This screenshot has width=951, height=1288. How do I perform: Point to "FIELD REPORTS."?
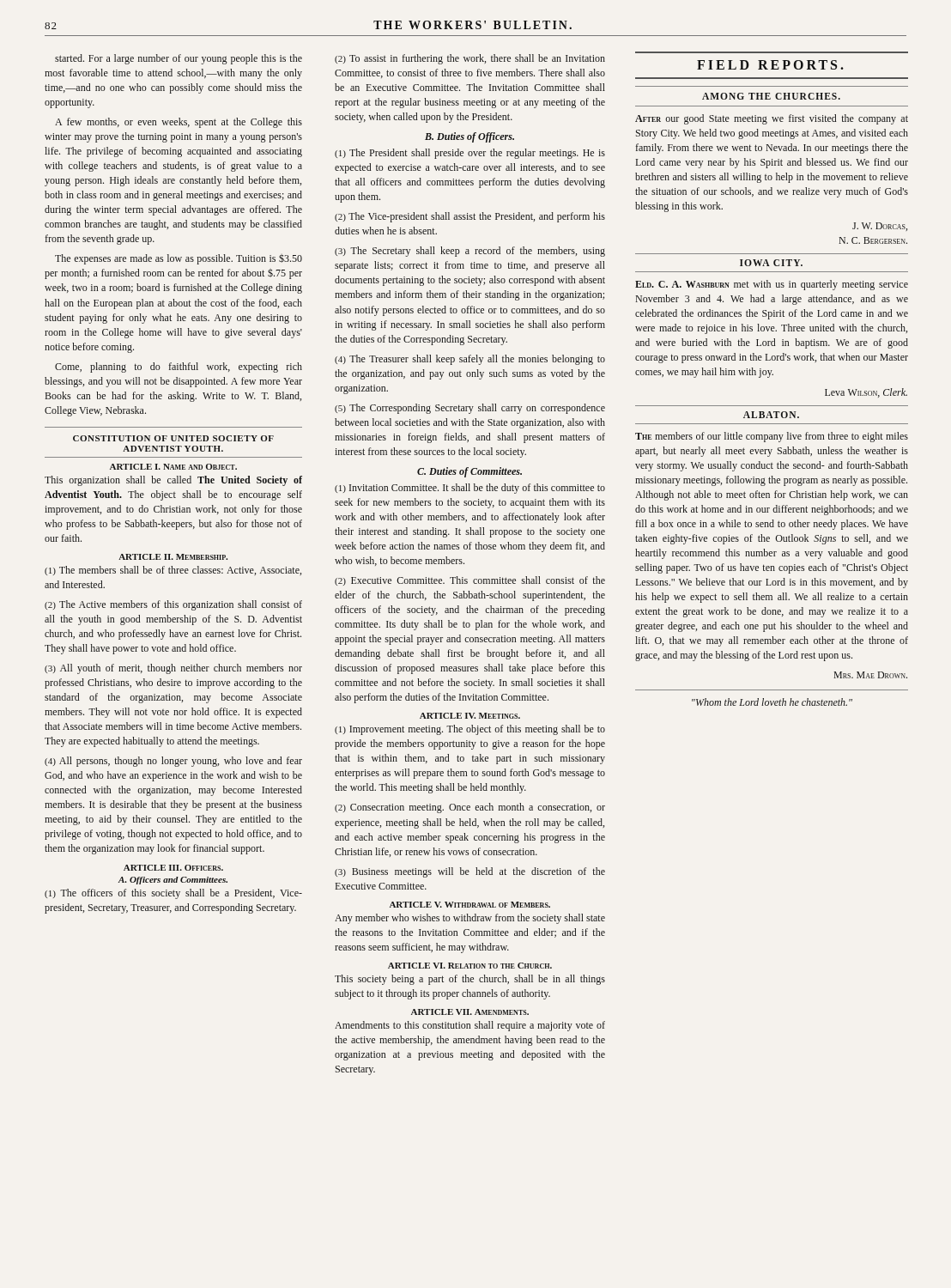(772, 65)
